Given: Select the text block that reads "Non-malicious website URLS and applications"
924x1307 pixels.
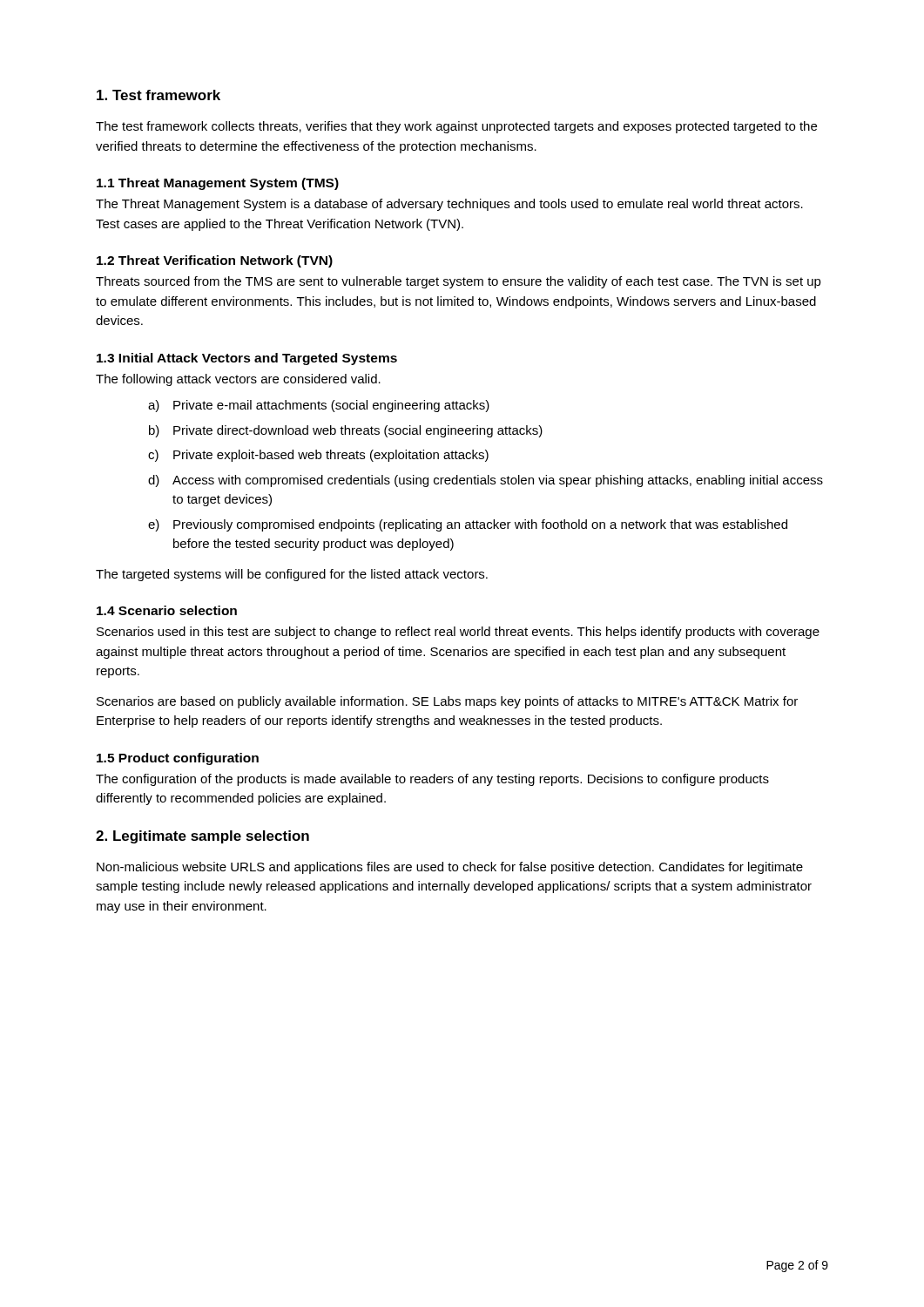Looking at the screenshot, I should (x=462, y=886).
